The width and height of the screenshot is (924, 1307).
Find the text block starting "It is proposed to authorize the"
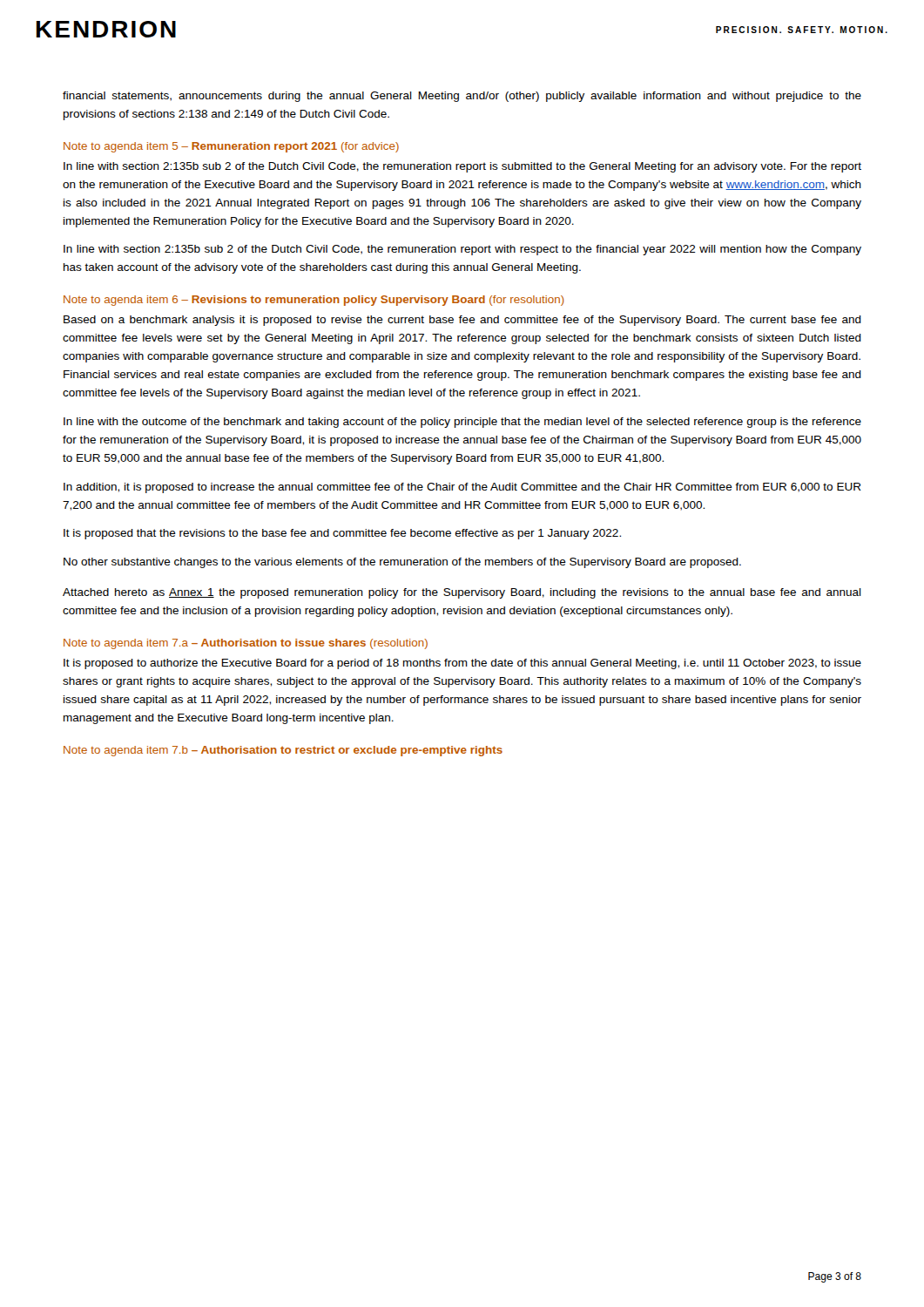[462, 690]
